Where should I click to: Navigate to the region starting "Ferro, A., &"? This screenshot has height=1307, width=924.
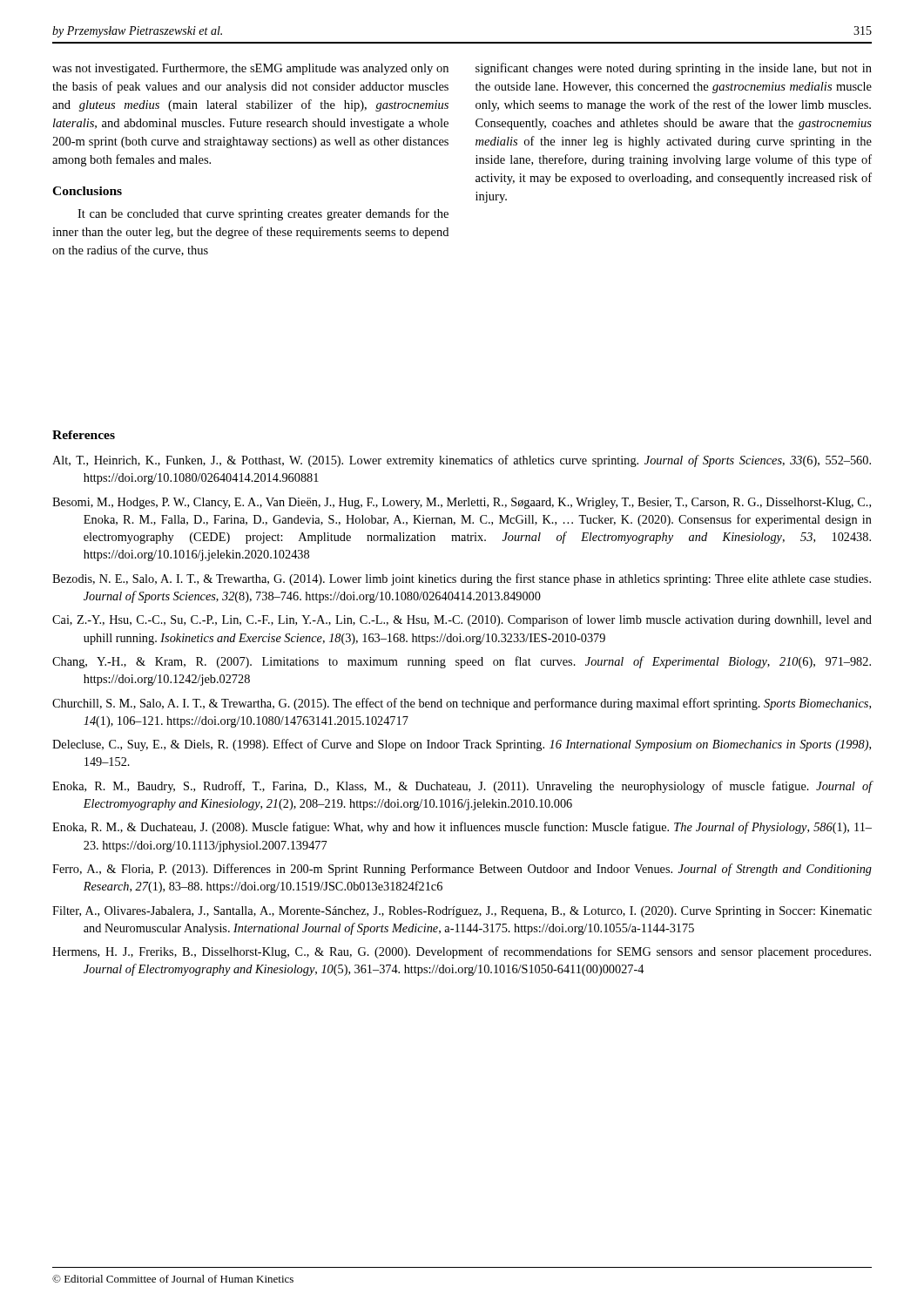[462, 878]
